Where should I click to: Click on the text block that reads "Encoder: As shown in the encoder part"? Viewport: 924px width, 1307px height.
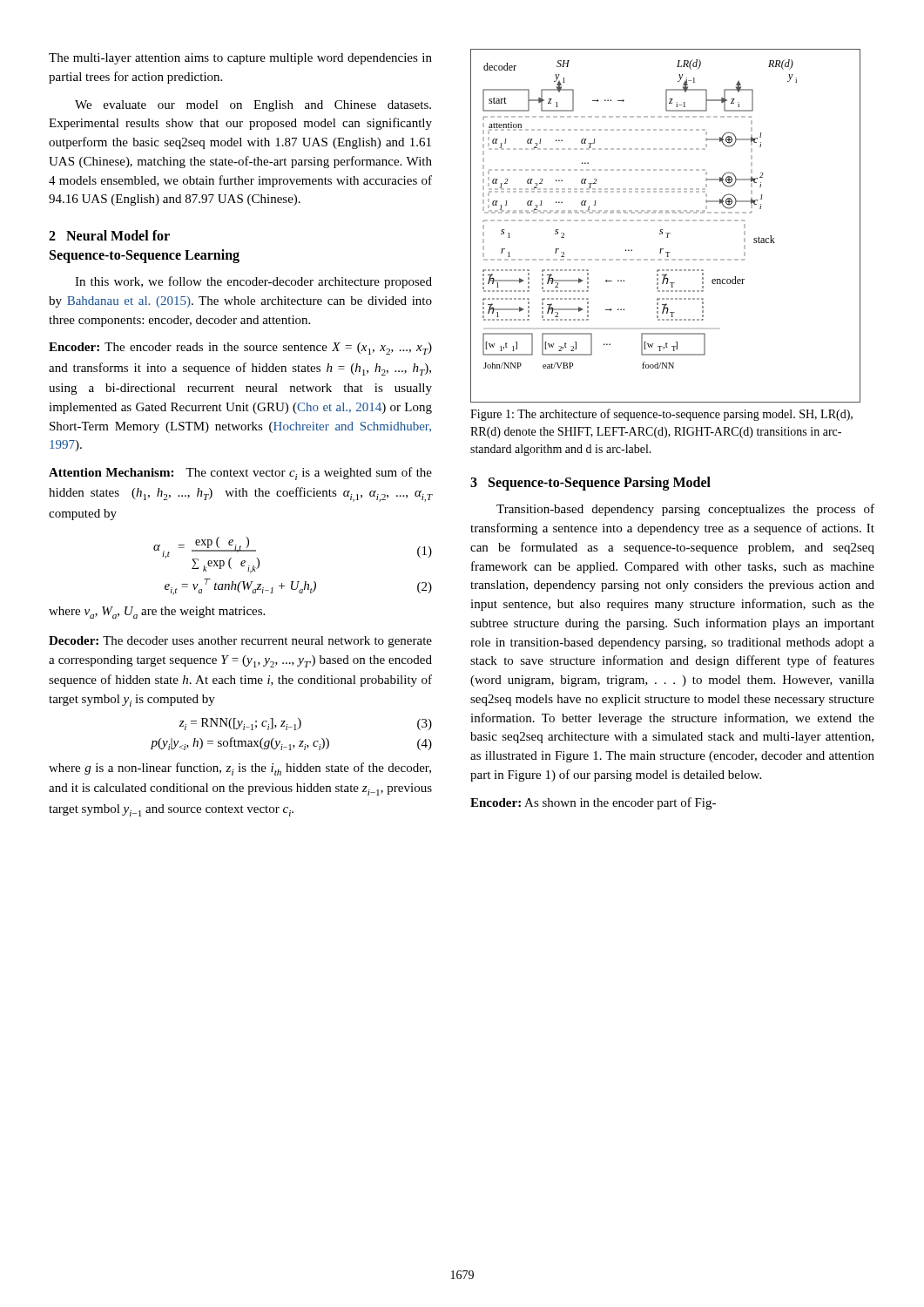[x=672, y=803]
